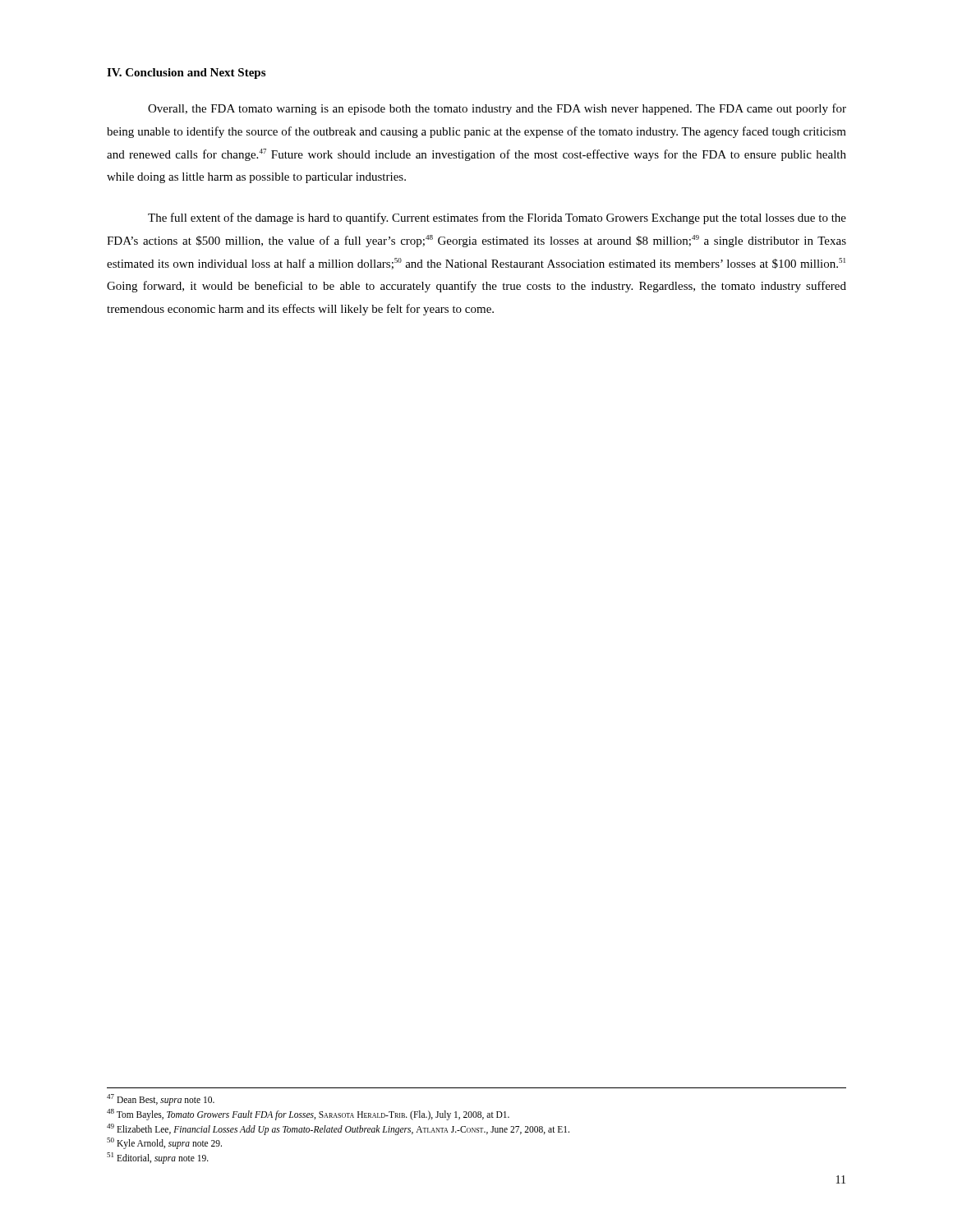Image resolution: width=953 pixels, height=1232 pixels.
Task: Find the passage starting "Overall, the FDA tomato warning is an episode"
Action: tap(476, 143)
